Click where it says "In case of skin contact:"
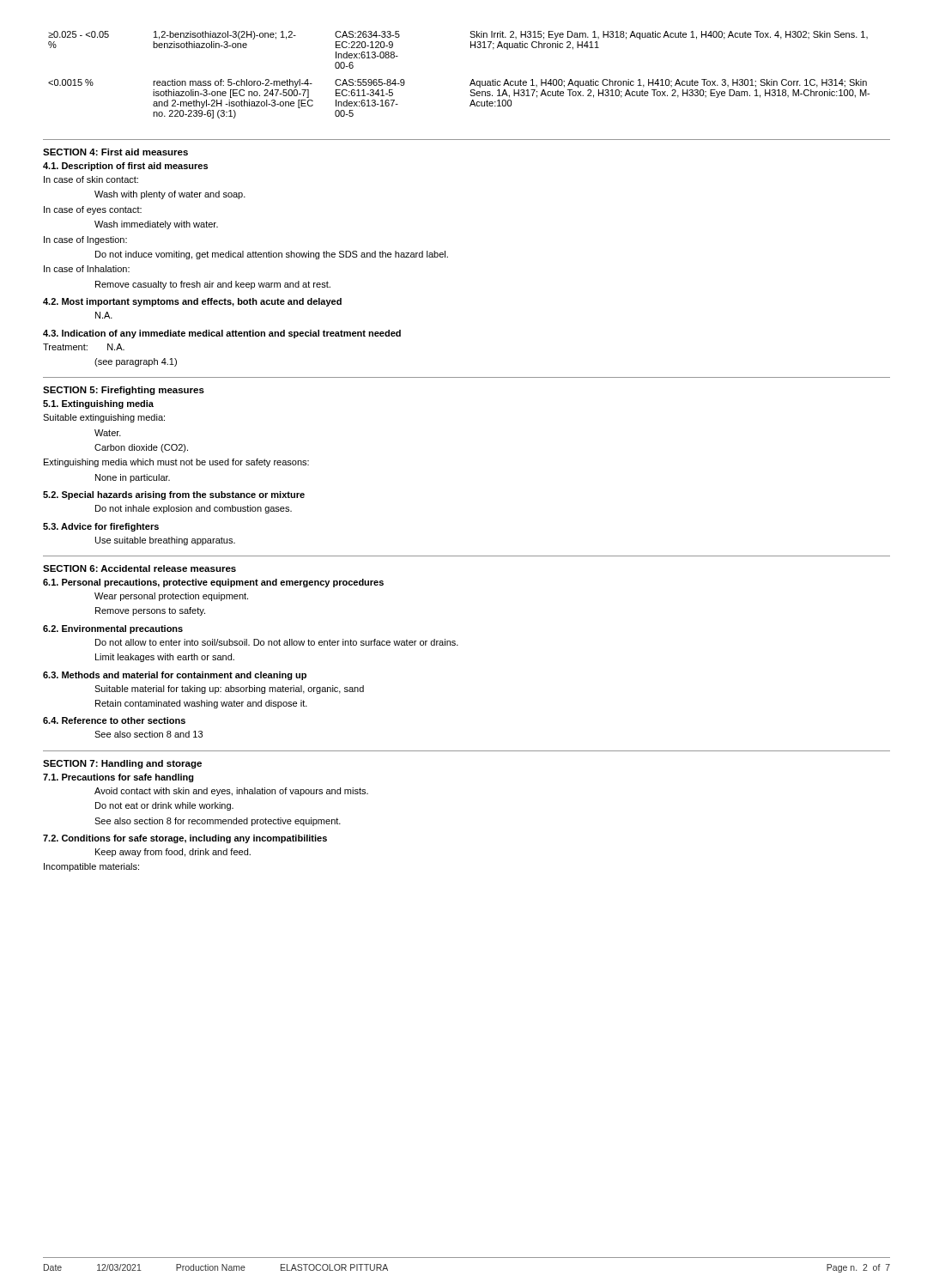 91,179
